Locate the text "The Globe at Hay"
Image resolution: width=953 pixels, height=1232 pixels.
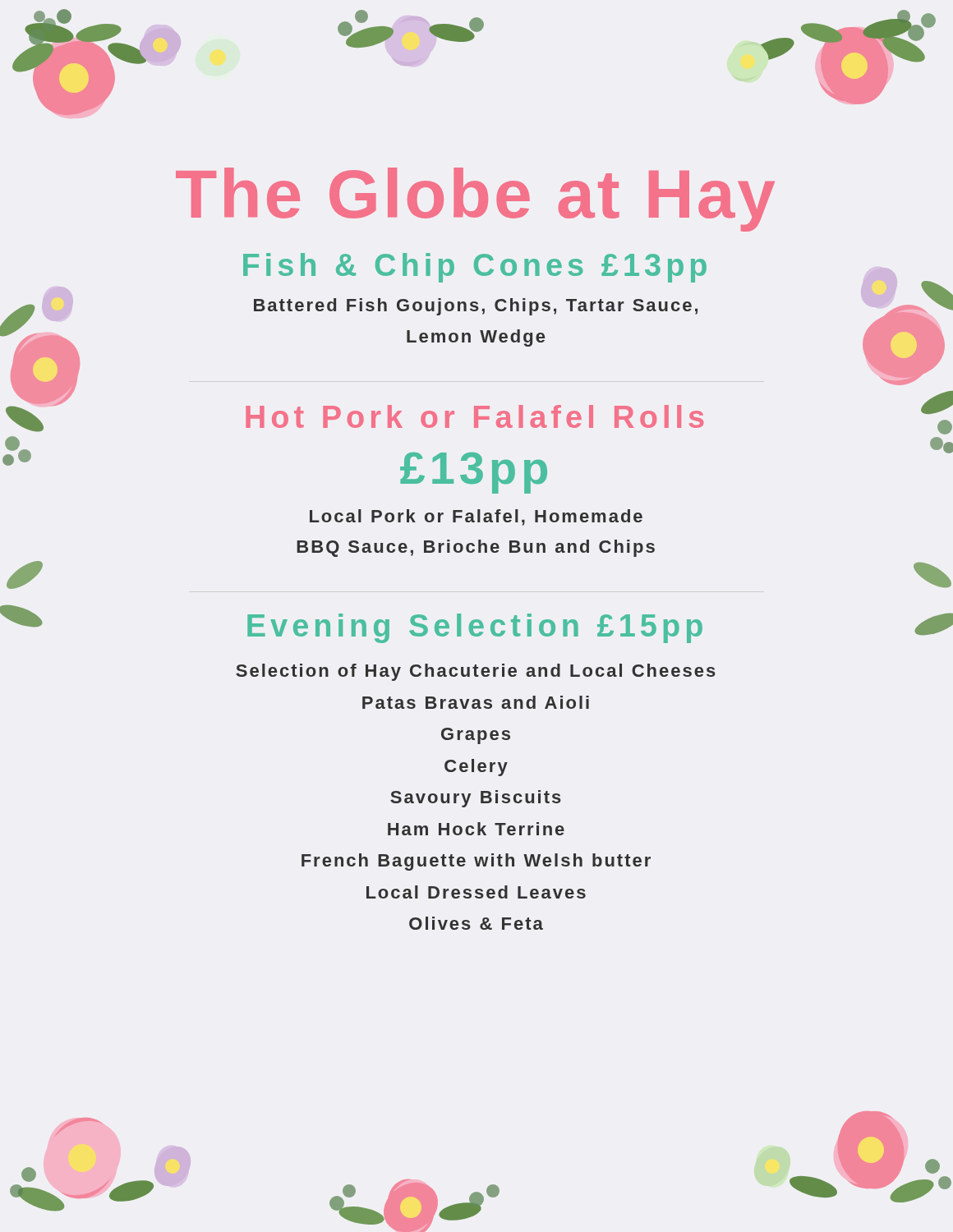pos(476,194)
